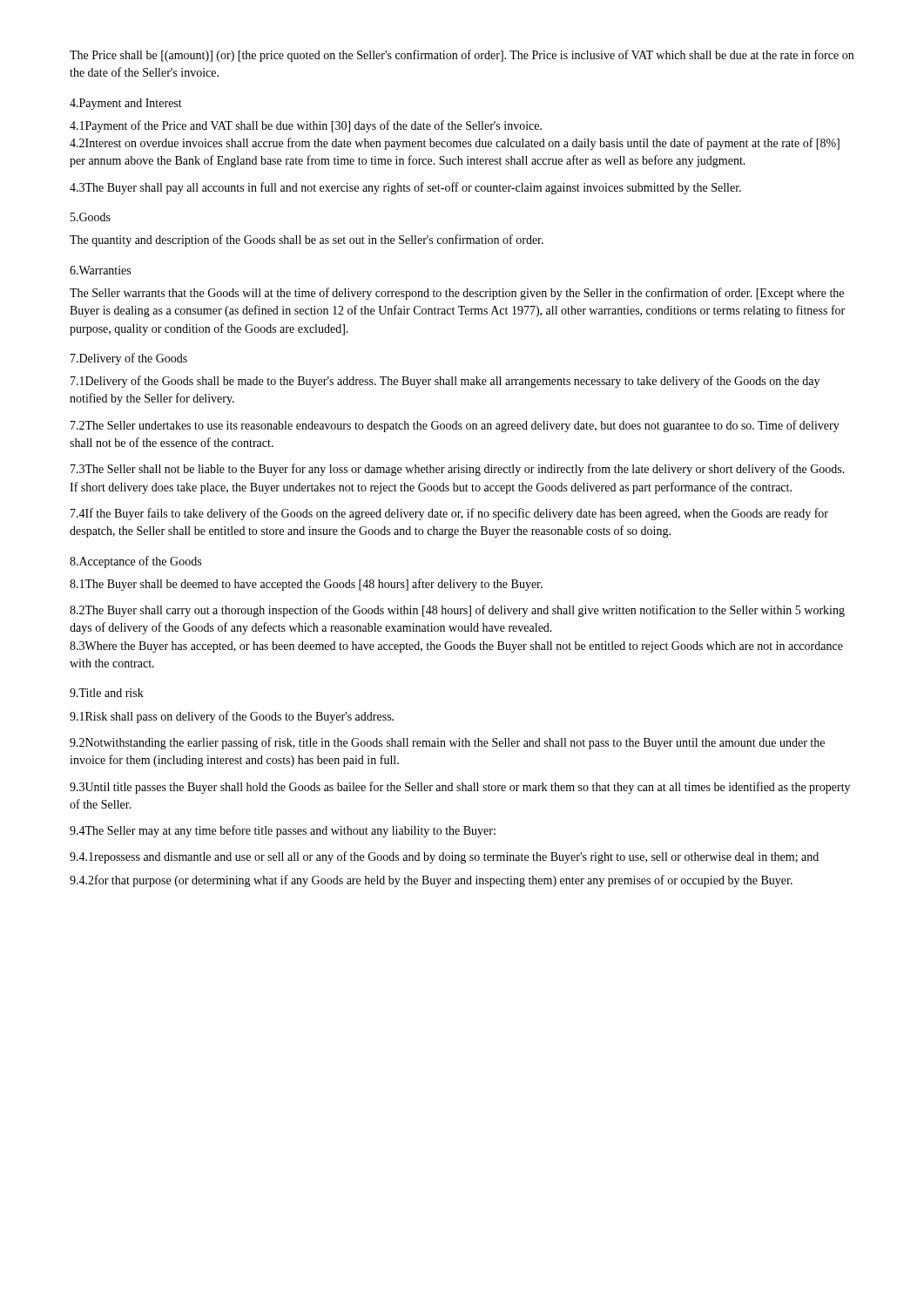Locate the block of text that opens with "3Until title passes"
Image resolution: width=924 pixels, height=1307 pixels.
460,796
